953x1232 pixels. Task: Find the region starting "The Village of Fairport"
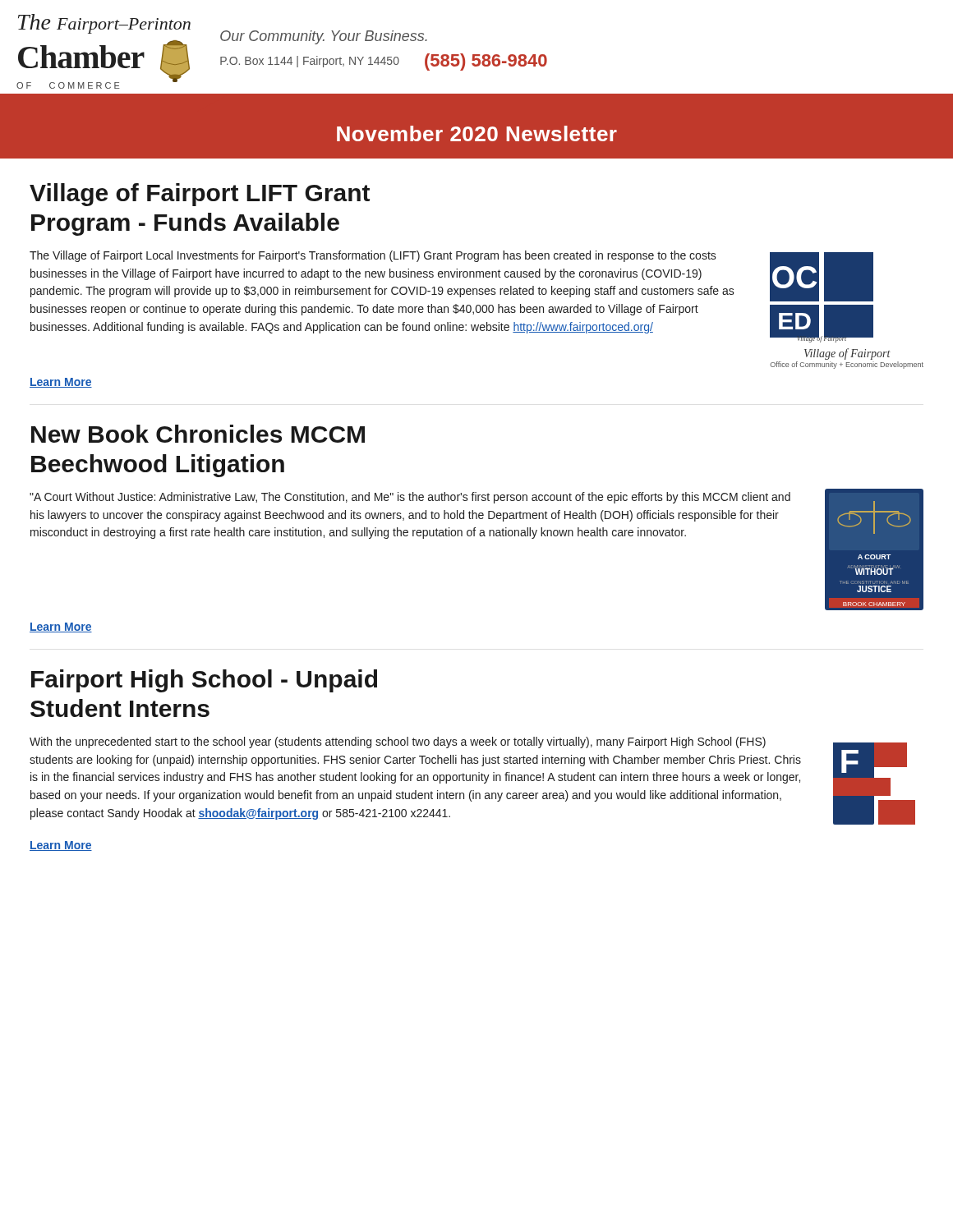pyautogui.click(x=382, y=291)
